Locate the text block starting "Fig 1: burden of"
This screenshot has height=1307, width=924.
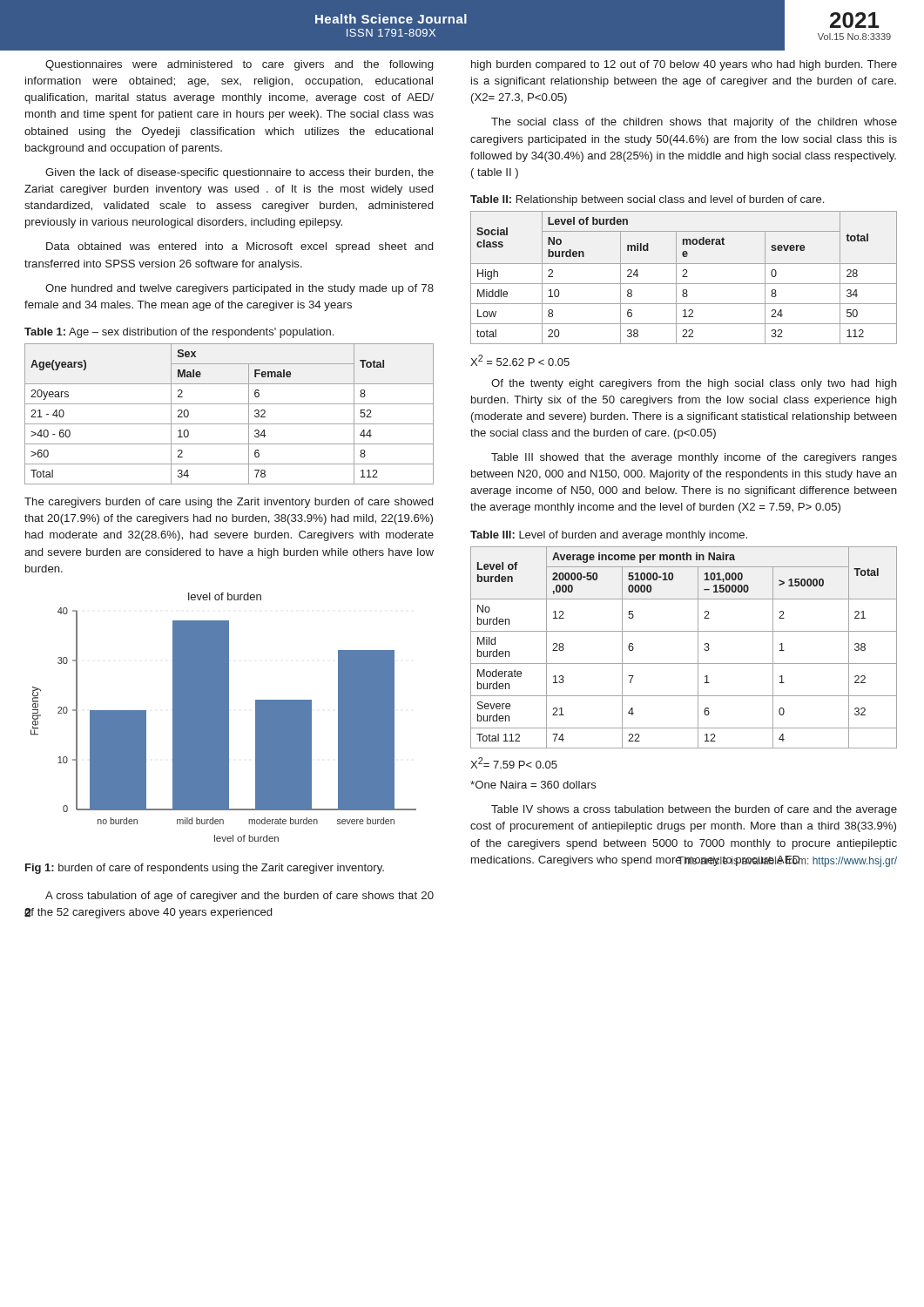229,868
